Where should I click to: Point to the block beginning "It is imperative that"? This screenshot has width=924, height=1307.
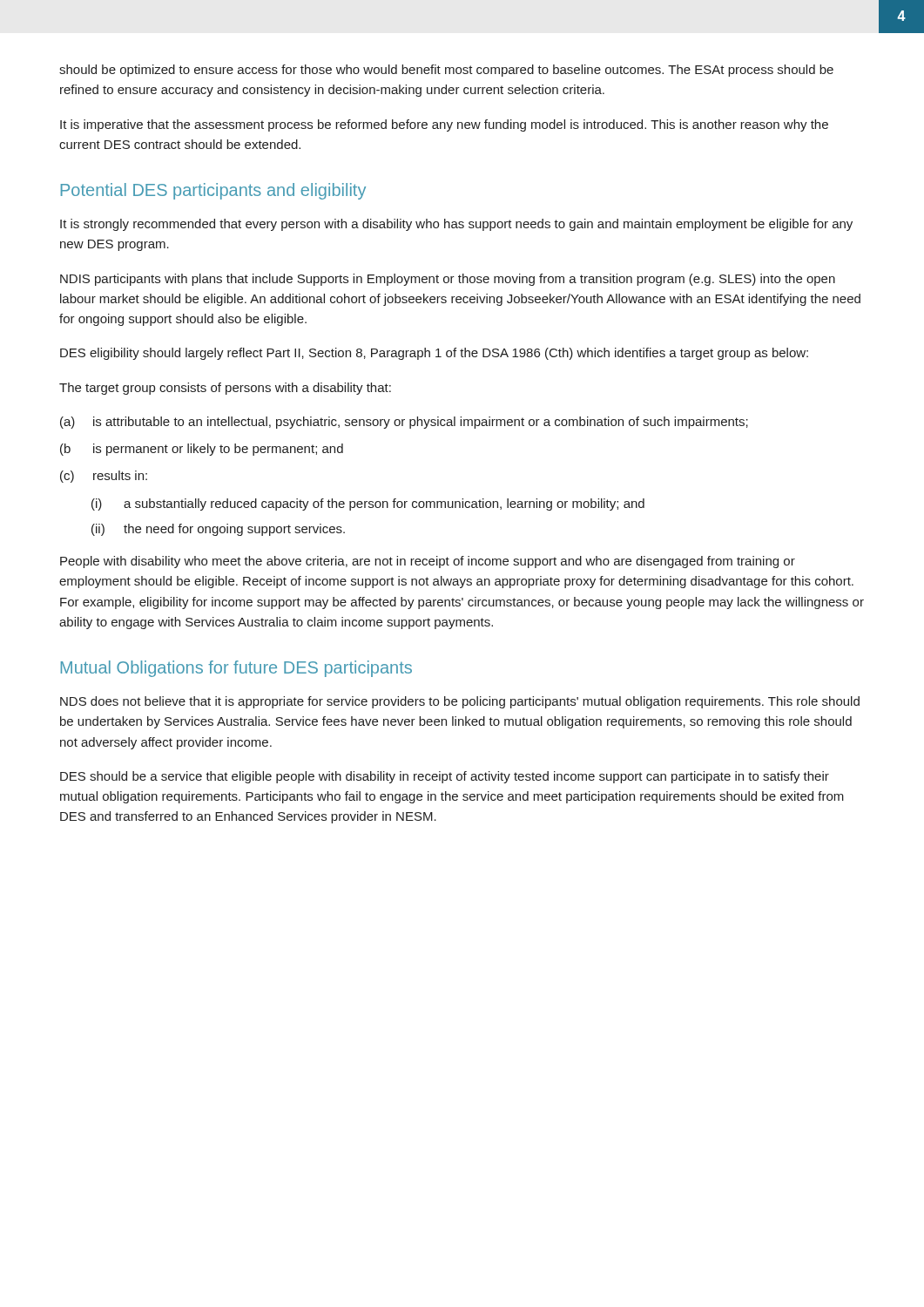tap(444, 134)
